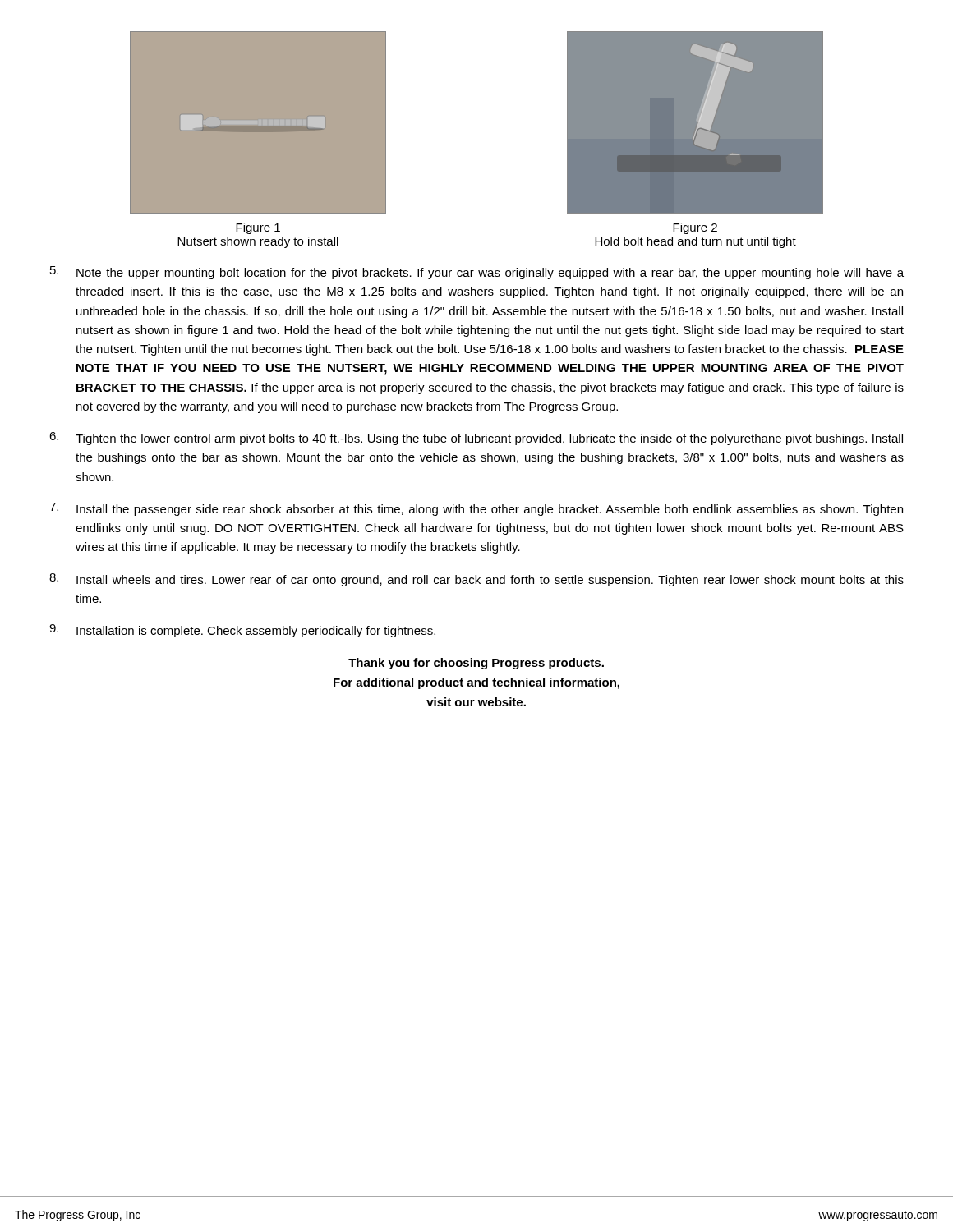Image resolution: width=953 pixels, height=1232 pixels.
Task: Click the passage that begins "7. Install the passenger side rear shock"
Action: pos(476,528)
